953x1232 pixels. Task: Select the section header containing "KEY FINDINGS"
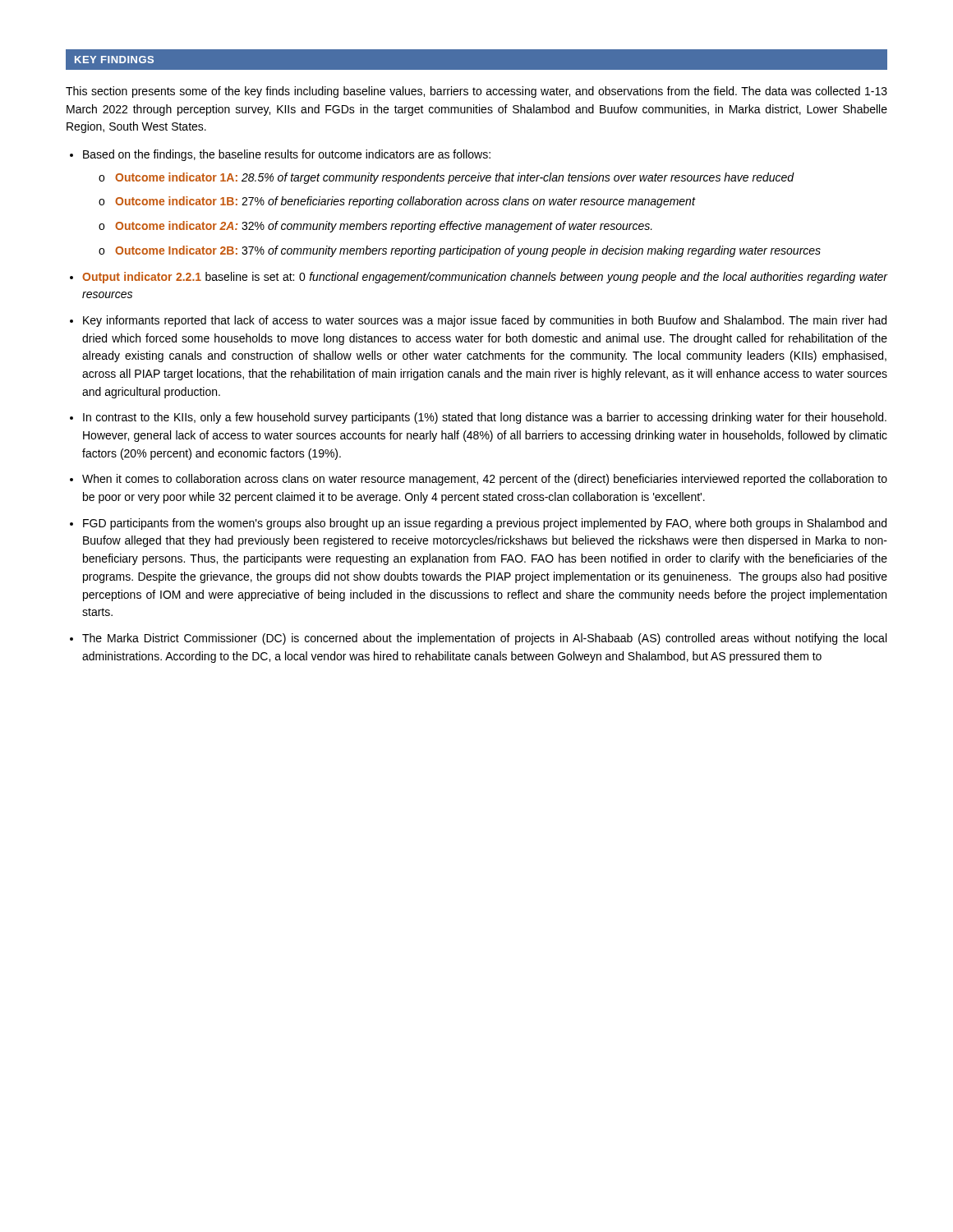pos(476,60)
